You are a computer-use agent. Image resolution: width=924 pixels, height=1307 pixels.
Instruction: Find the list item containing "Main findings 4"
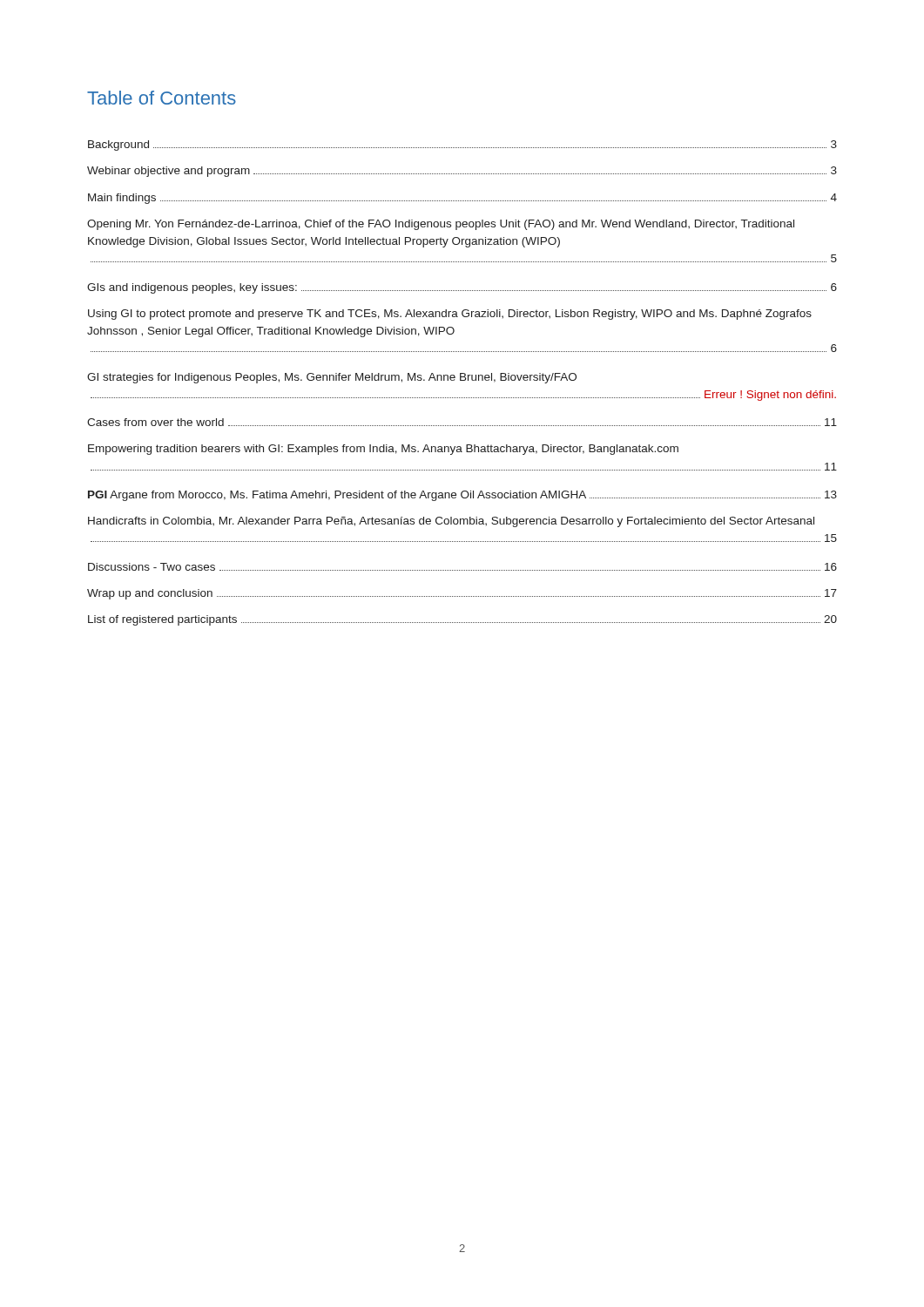coord(462,197)
